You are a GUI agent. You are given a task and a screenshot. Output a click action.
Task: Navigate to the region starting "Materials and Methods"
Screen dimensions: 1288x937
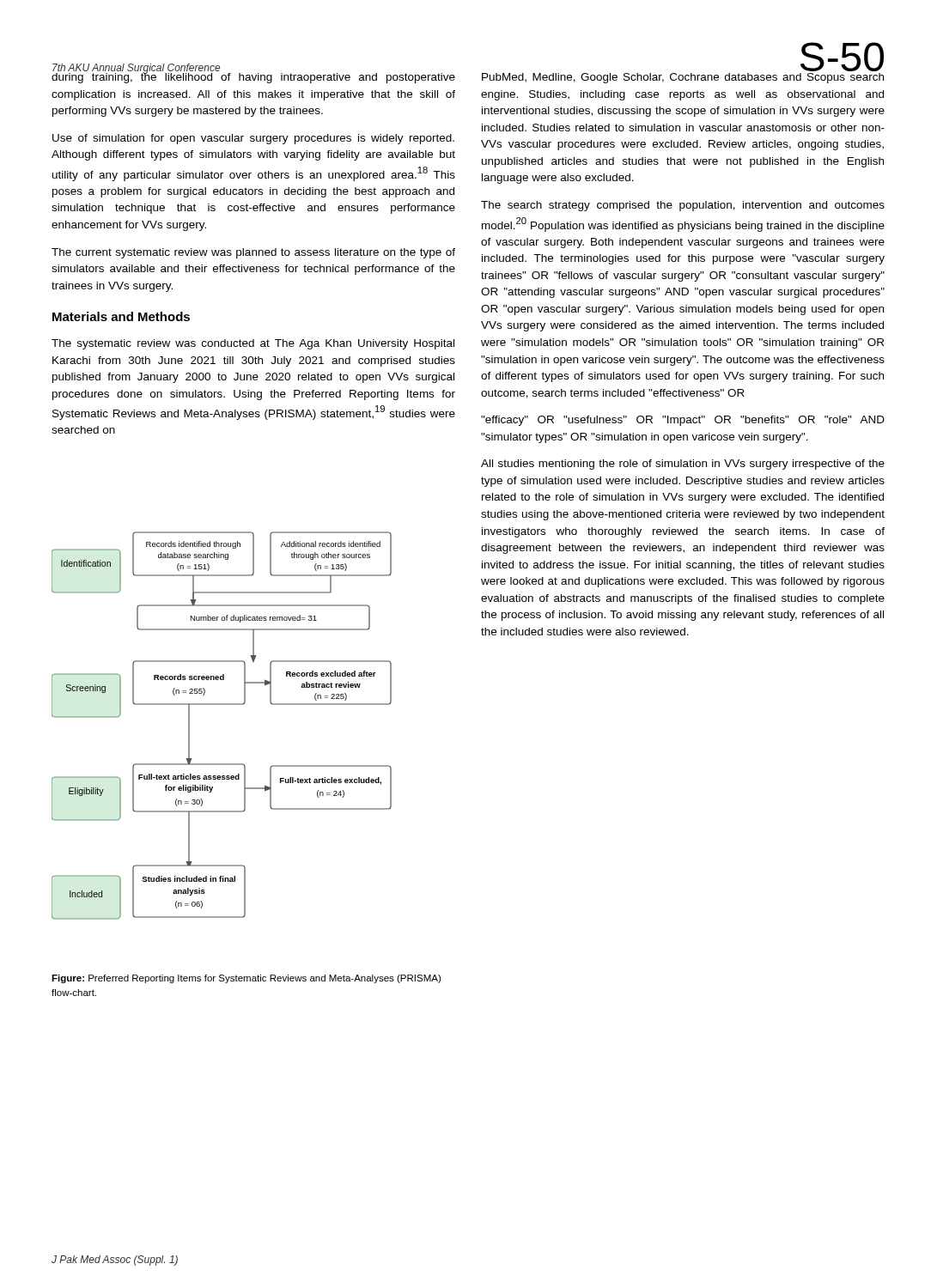tap(121, 317)
